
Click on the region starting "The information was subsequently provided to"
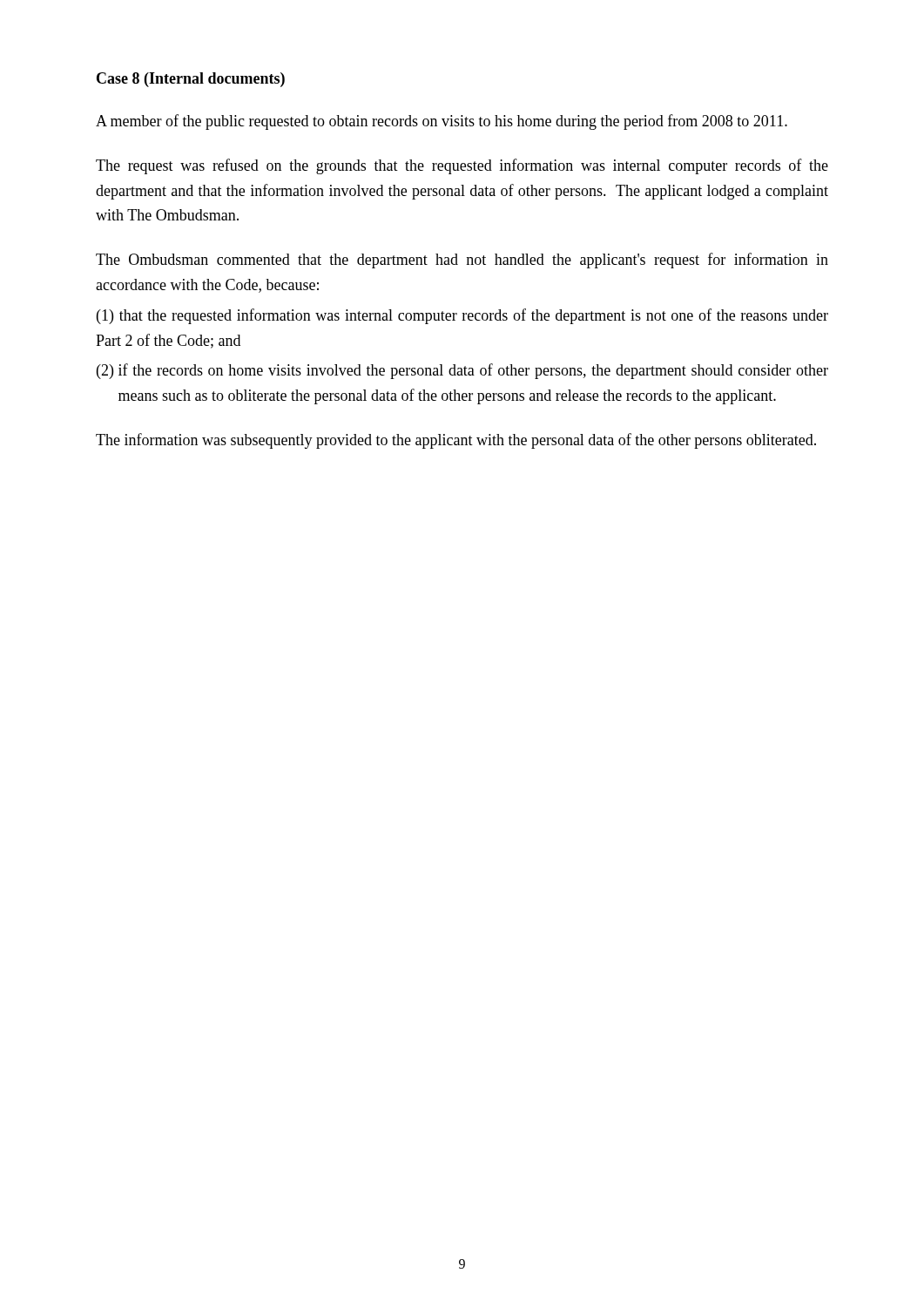point(456,440)
